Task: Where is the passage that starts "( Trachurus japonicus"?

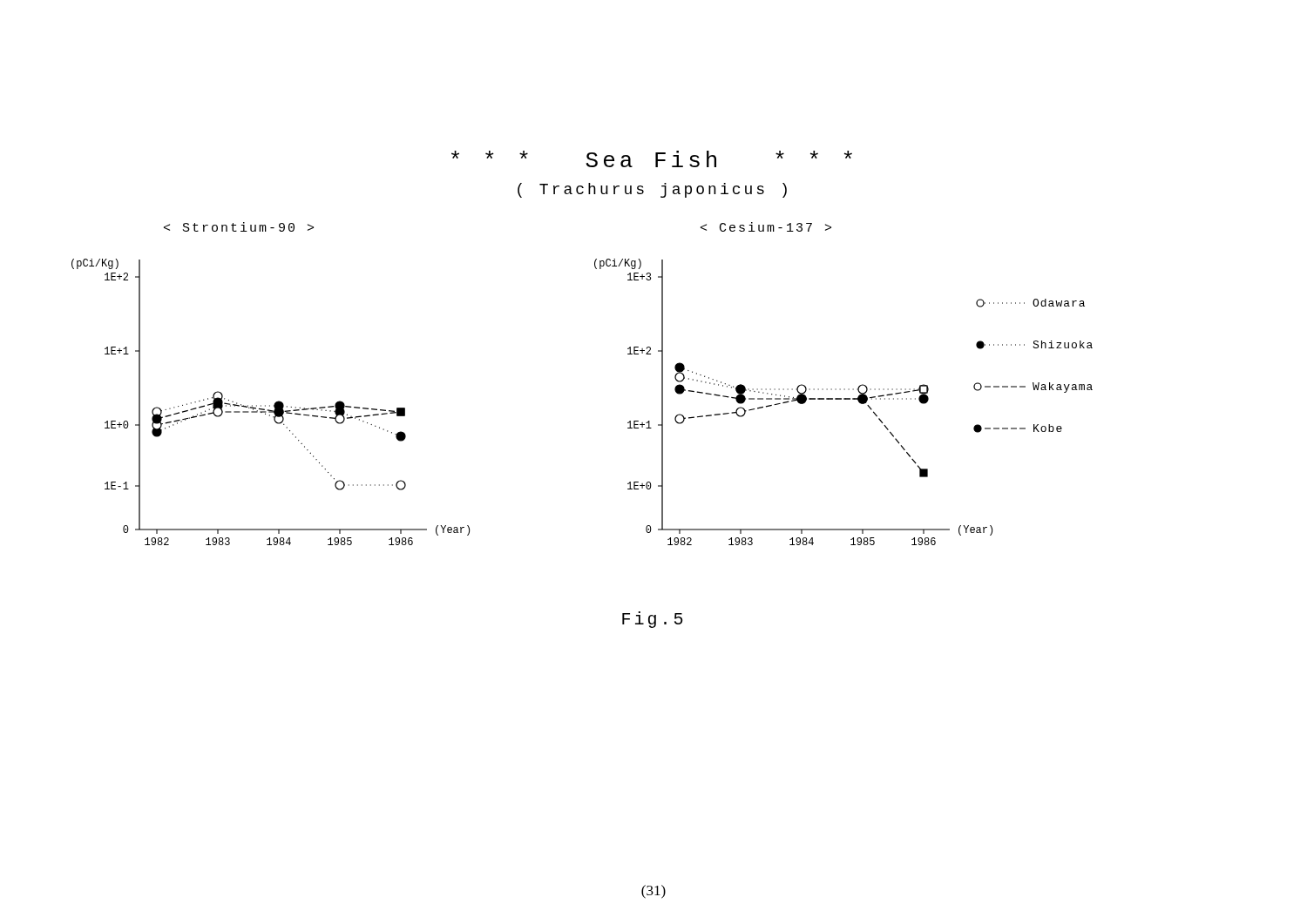Action: tap(654, 190)
